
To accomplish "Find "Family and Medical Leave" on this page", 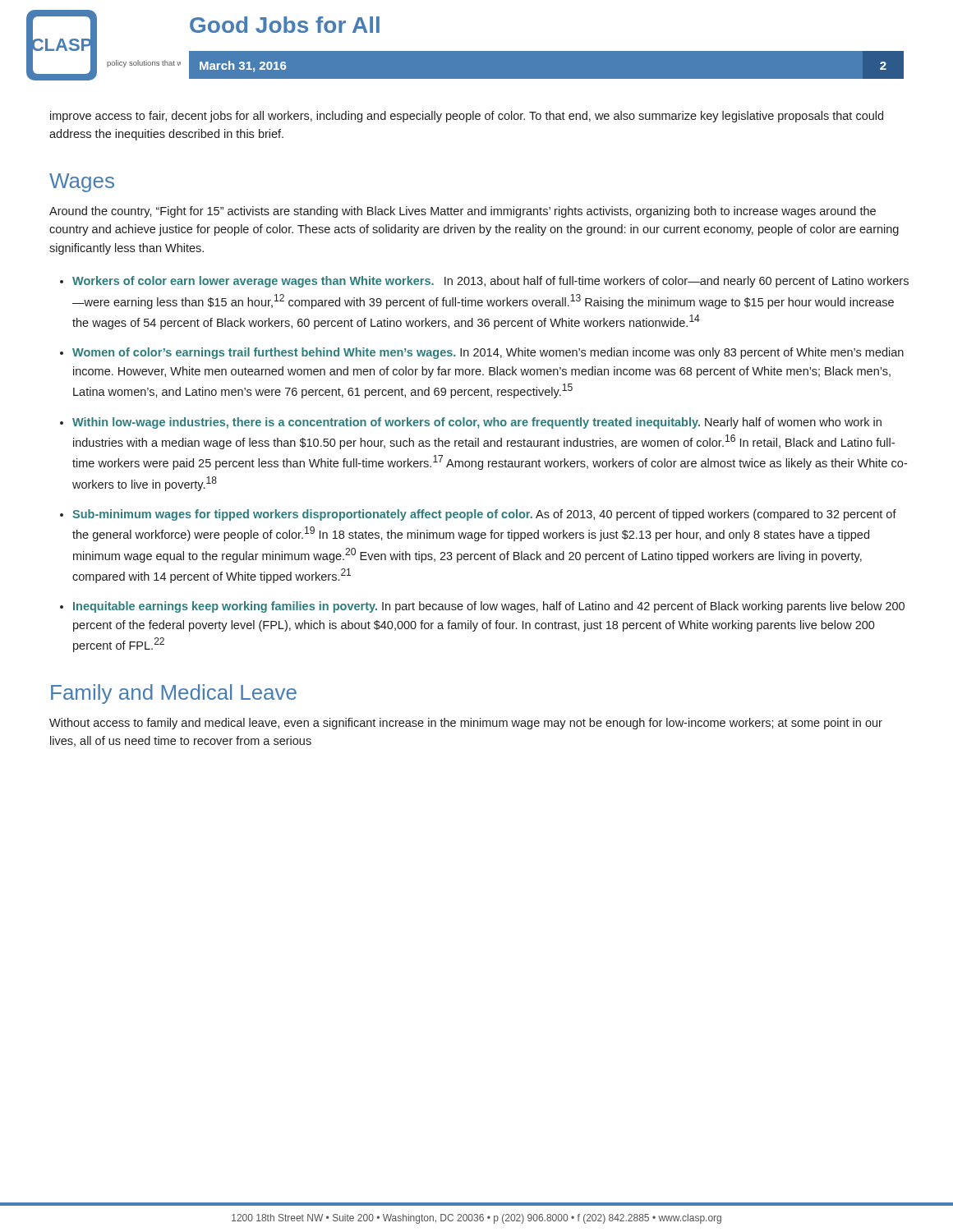I will tap(173, 692).
